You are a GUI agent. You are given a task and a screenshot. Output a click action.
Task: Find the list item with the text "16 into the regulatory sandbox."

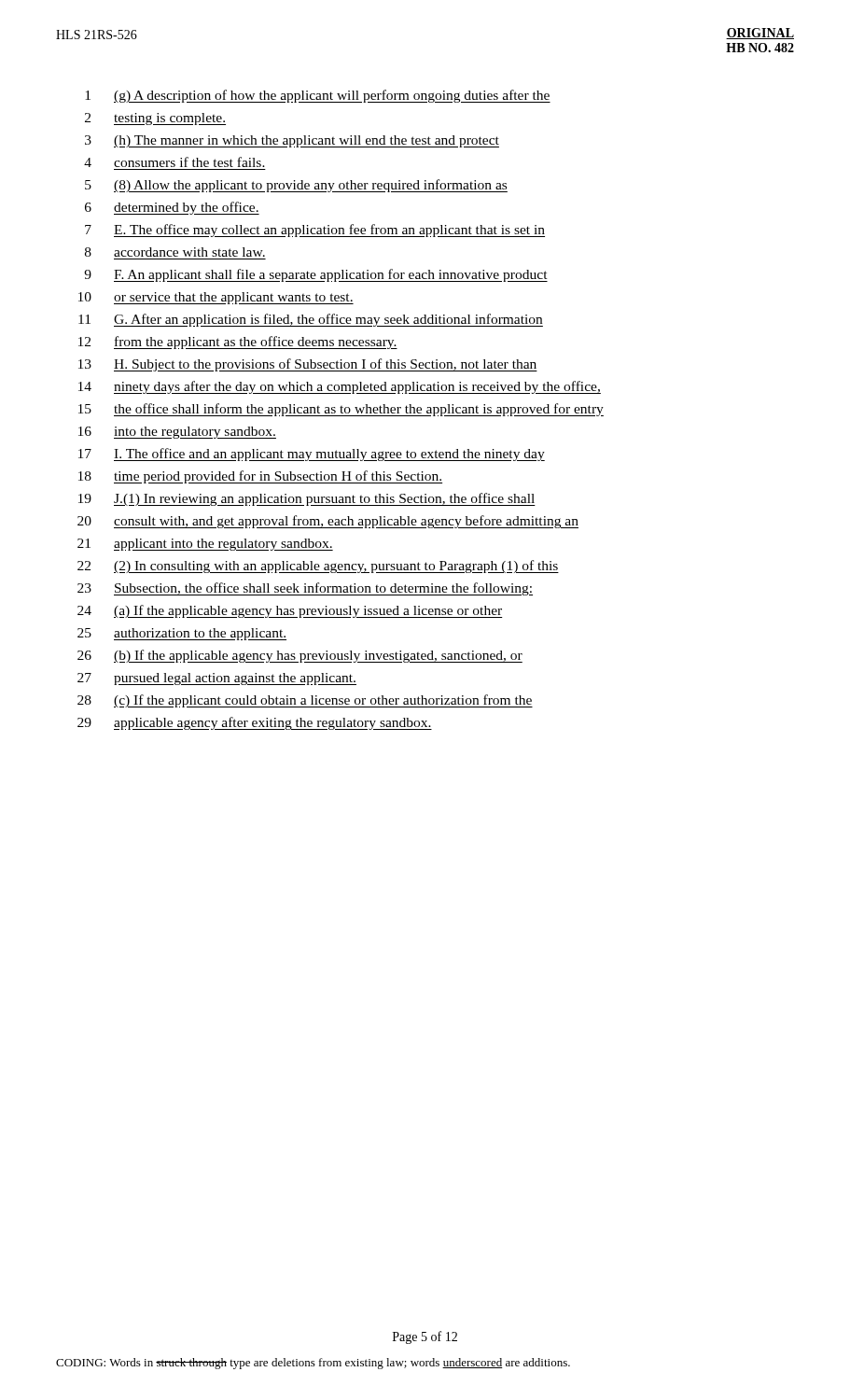(177, 433)
